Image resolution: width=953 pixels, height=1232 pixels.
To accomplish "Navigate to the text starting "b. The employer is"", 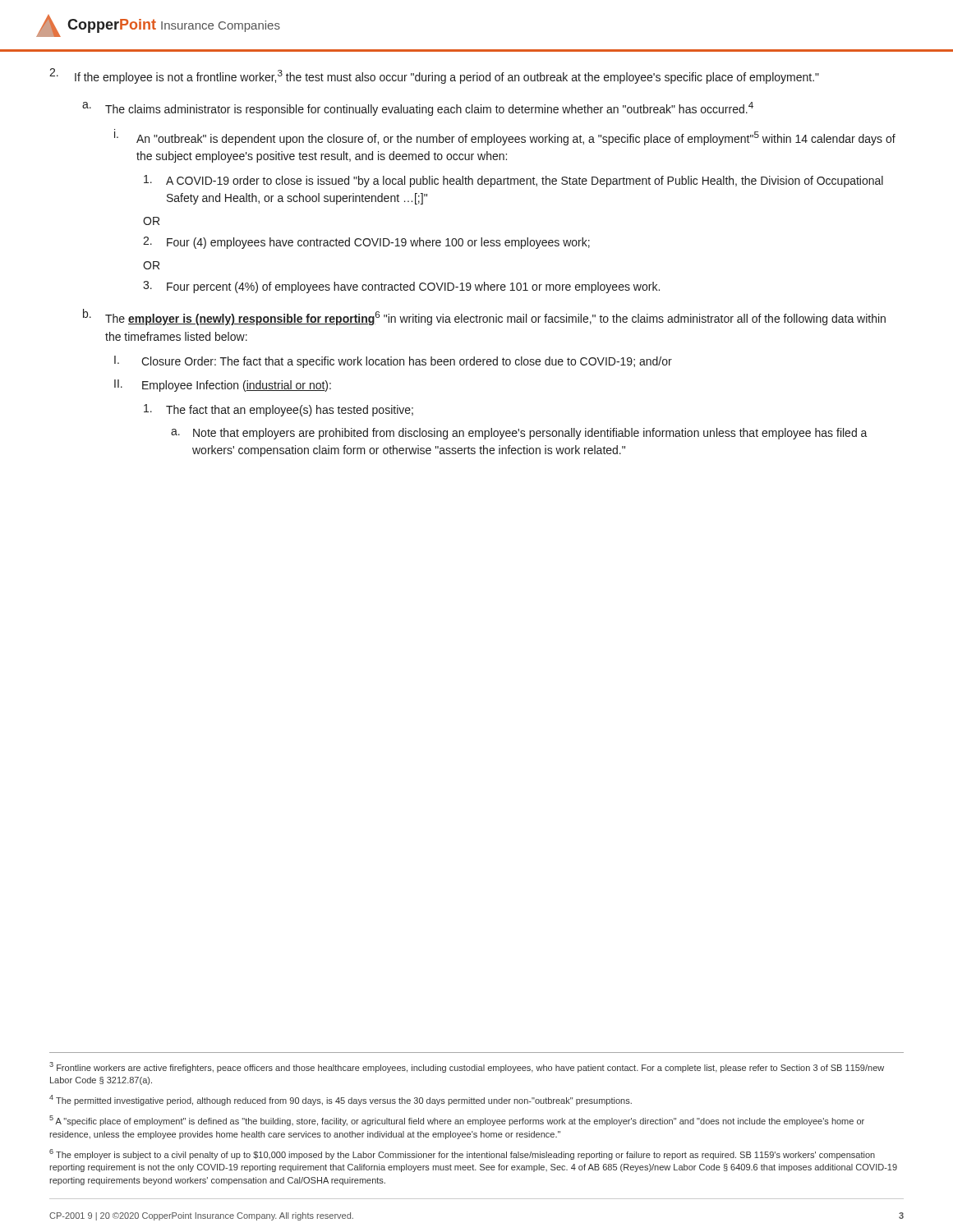I will pos(493,327).
